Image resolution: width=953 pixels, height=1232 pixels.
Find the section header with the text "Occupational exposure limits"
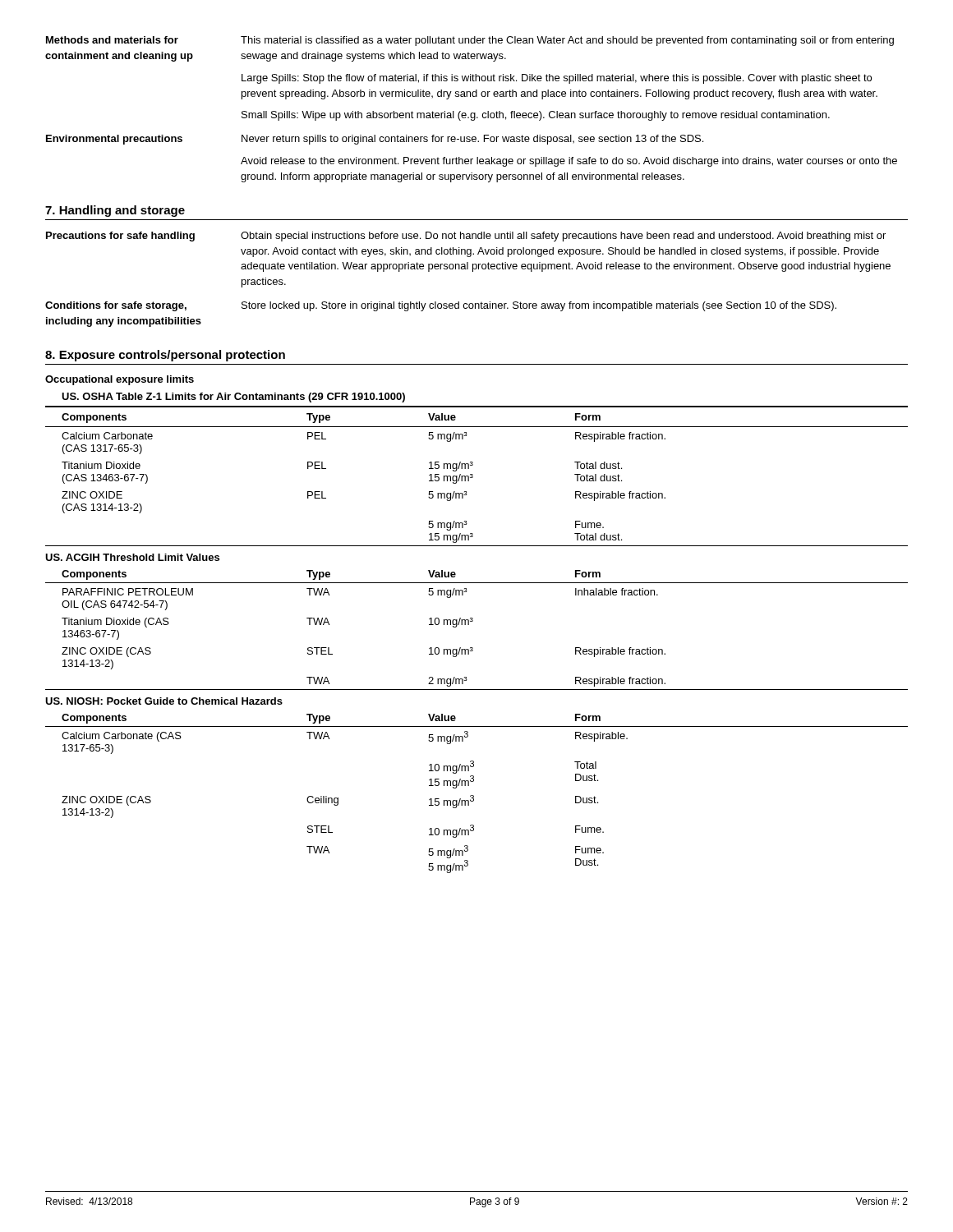[120, 379]
